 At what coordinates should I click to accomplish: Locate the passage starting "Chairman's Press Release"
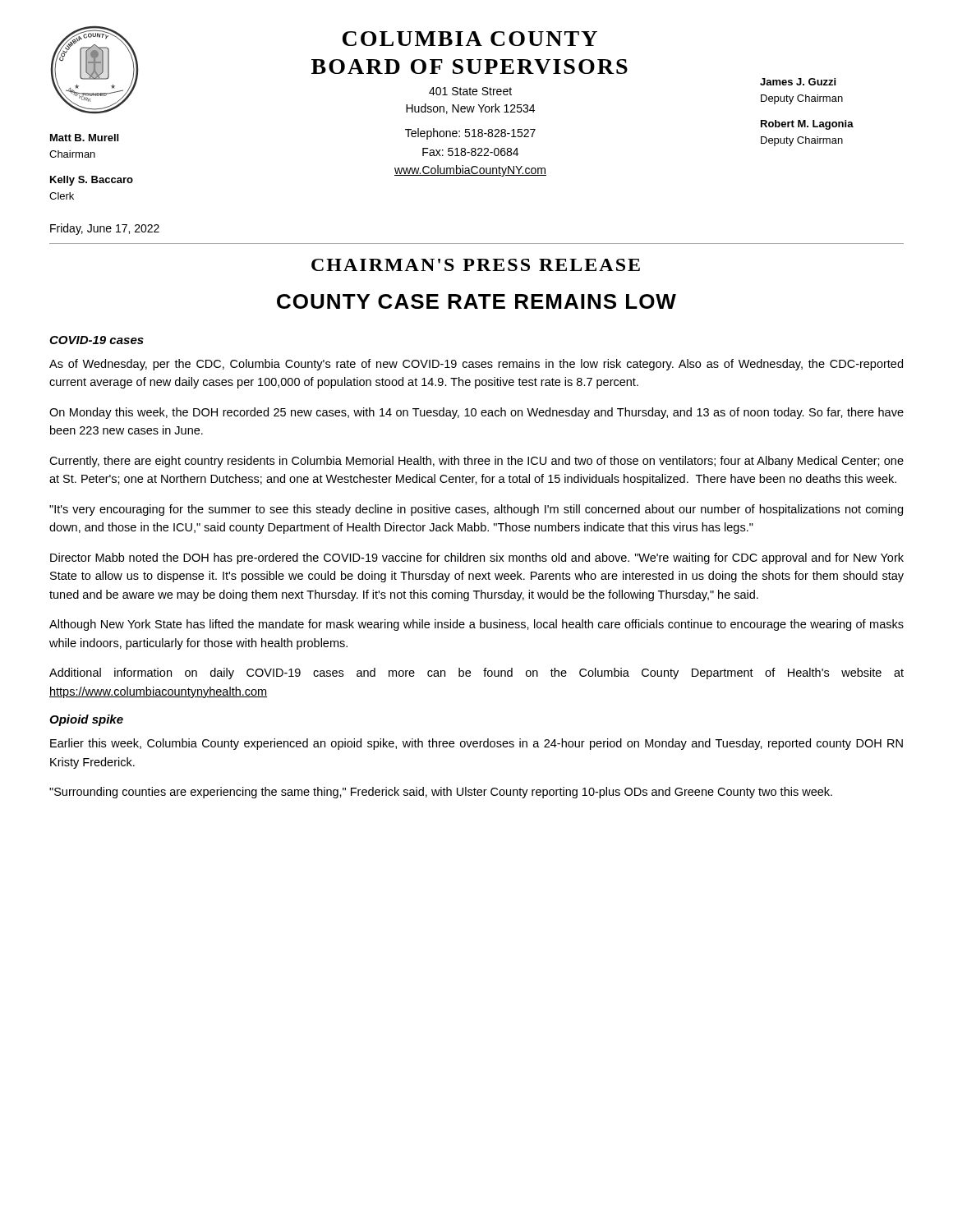(x=476, y=264)
